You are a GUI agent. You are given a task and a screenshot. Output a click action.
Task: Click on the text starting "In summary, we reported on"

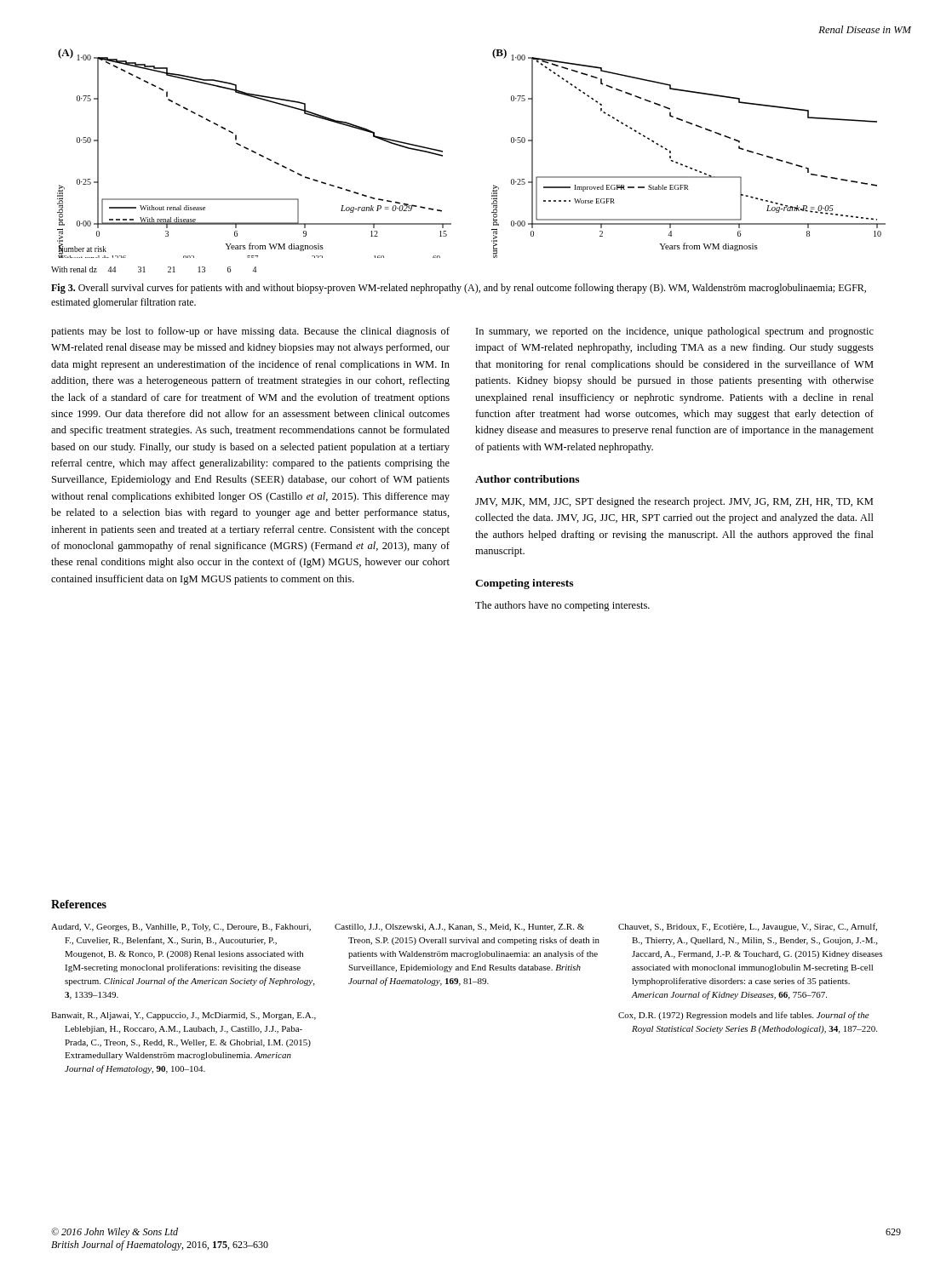[x=674, y=389]
